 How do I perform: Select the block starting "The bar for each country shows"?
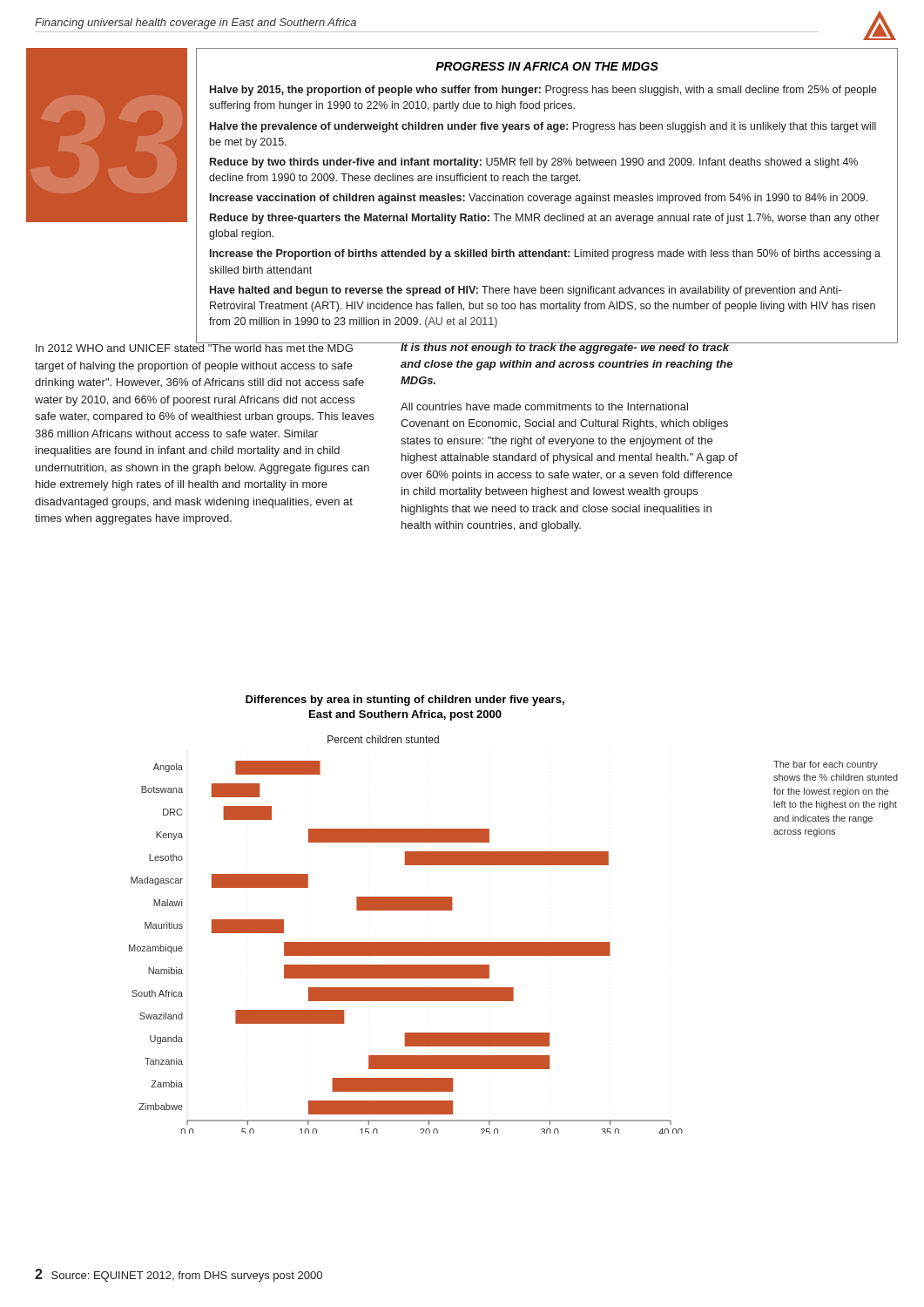[836, 798]
